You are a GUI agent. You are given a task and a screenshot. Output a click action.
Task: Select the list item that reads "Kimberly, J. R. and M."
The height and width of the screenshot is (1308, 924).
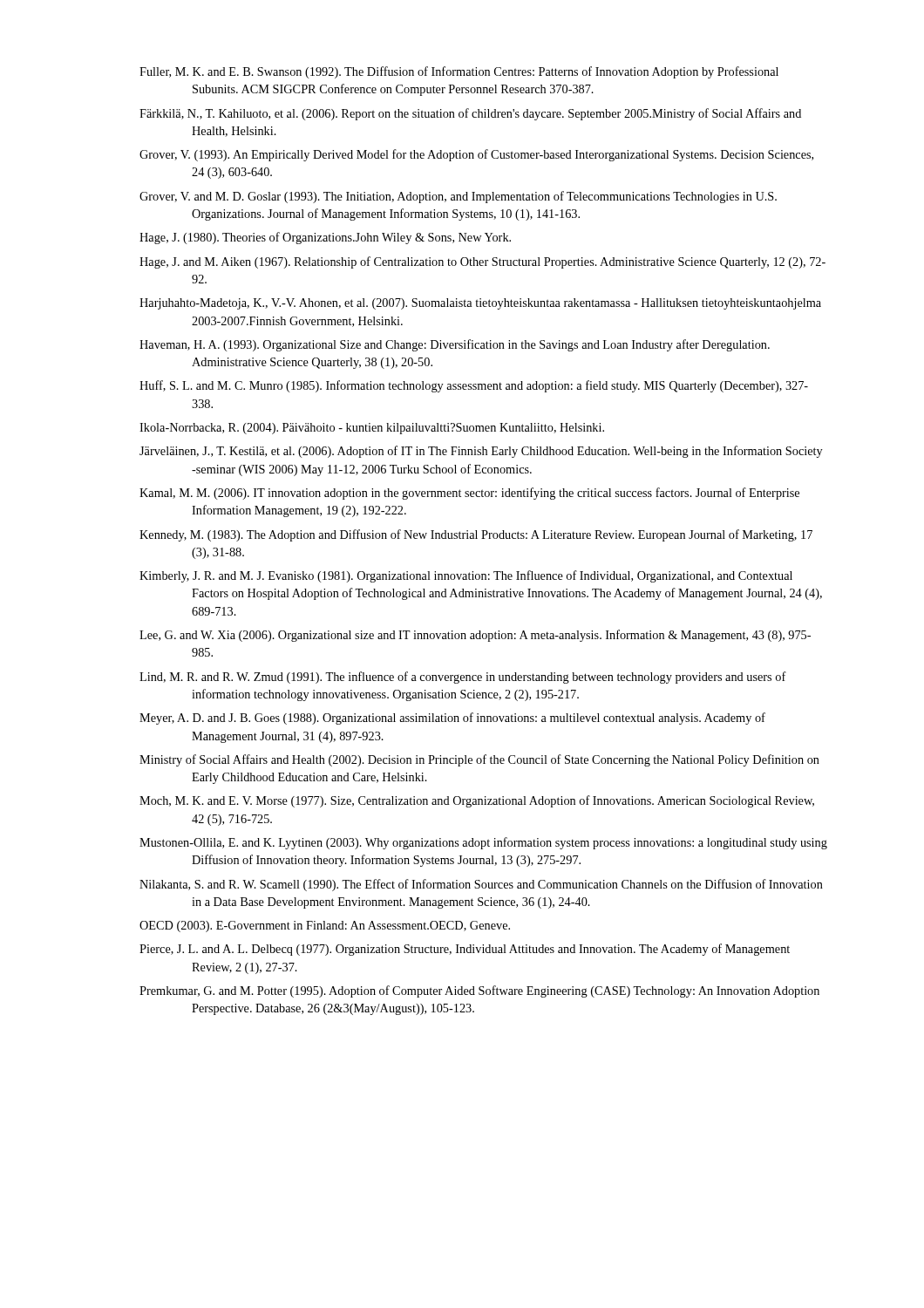click(481, 593)
